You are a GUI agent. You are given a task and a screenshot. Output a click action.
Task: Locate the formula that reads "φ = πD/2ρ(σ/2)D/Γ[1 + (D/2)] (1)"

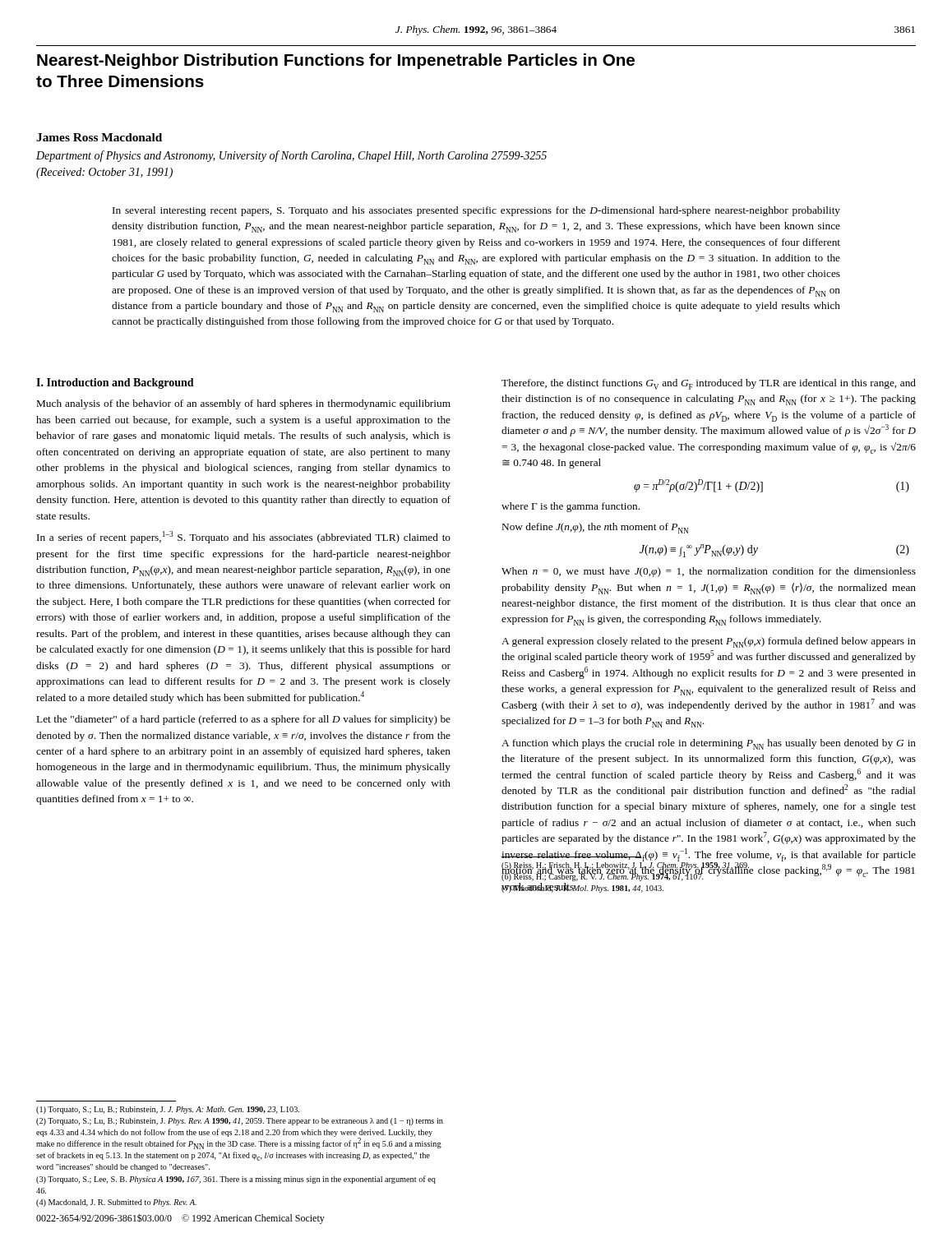772,487
